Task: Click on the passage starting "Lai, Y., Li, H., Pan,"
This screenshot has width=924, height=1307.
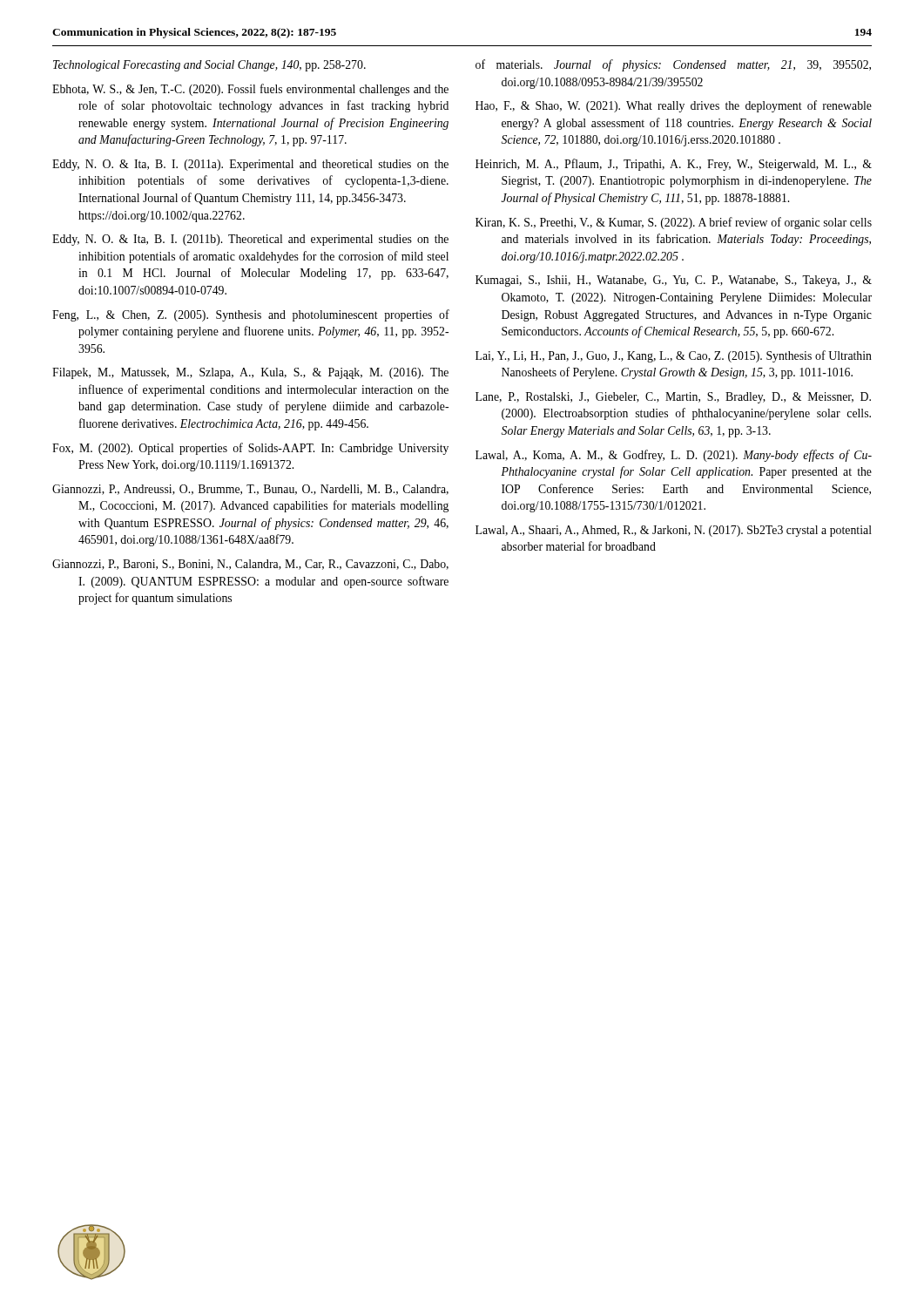Action: [673, 364]
